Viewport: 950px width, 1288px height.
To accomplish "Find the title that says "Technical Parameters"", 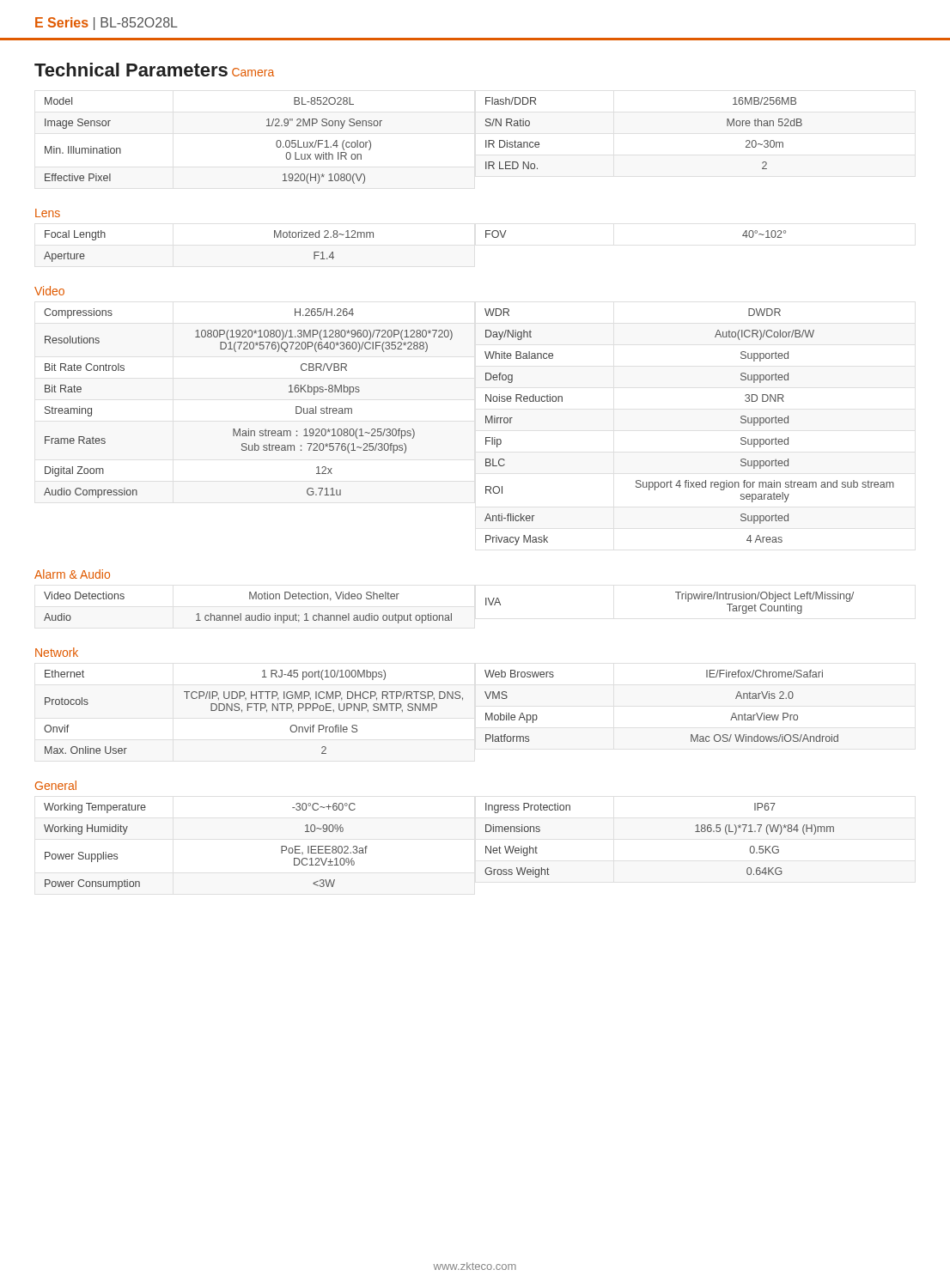I will 131,70.
